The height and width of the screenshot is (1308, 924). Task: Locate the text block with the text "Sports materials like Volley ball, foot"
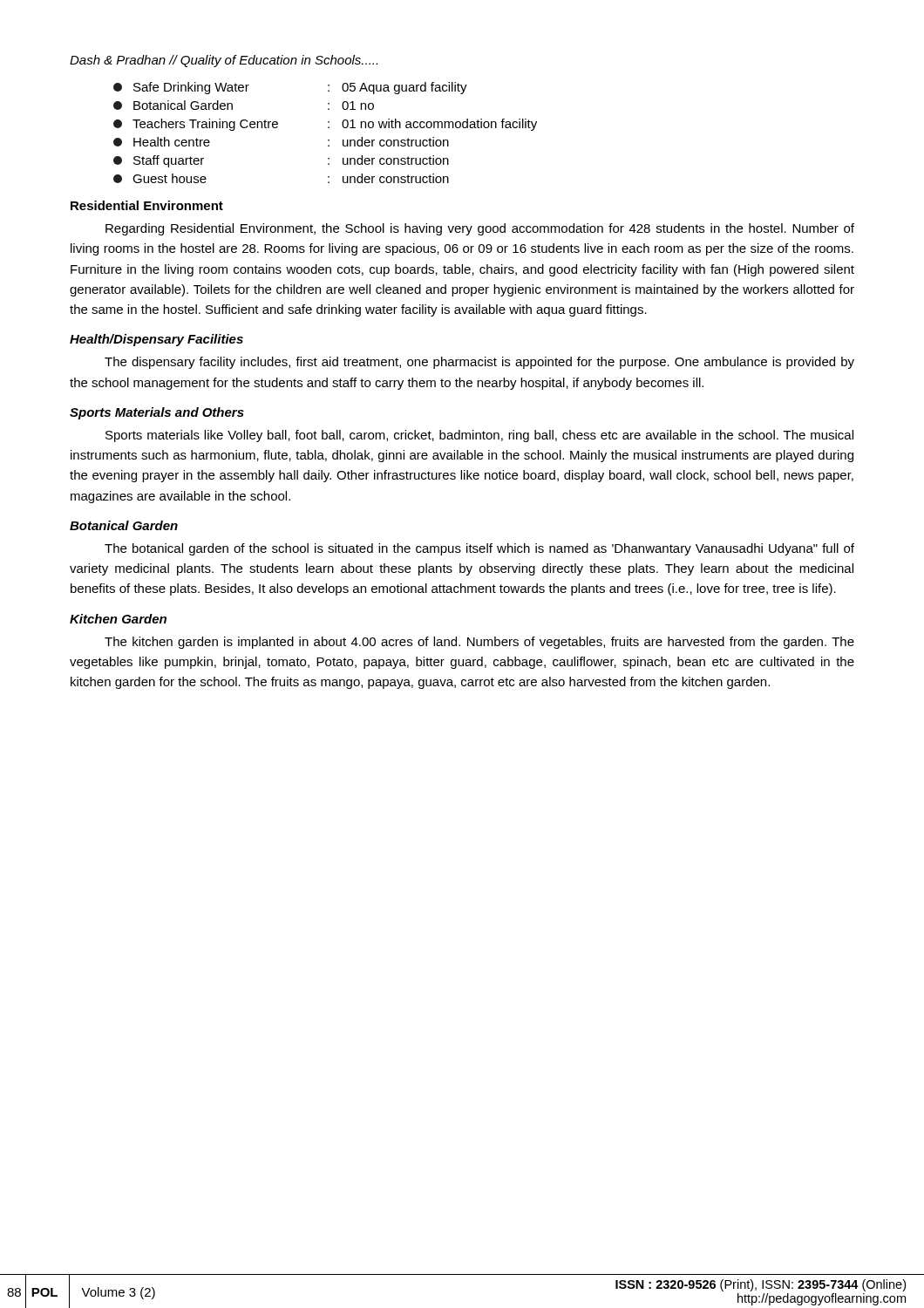click(x=462, y=465)
